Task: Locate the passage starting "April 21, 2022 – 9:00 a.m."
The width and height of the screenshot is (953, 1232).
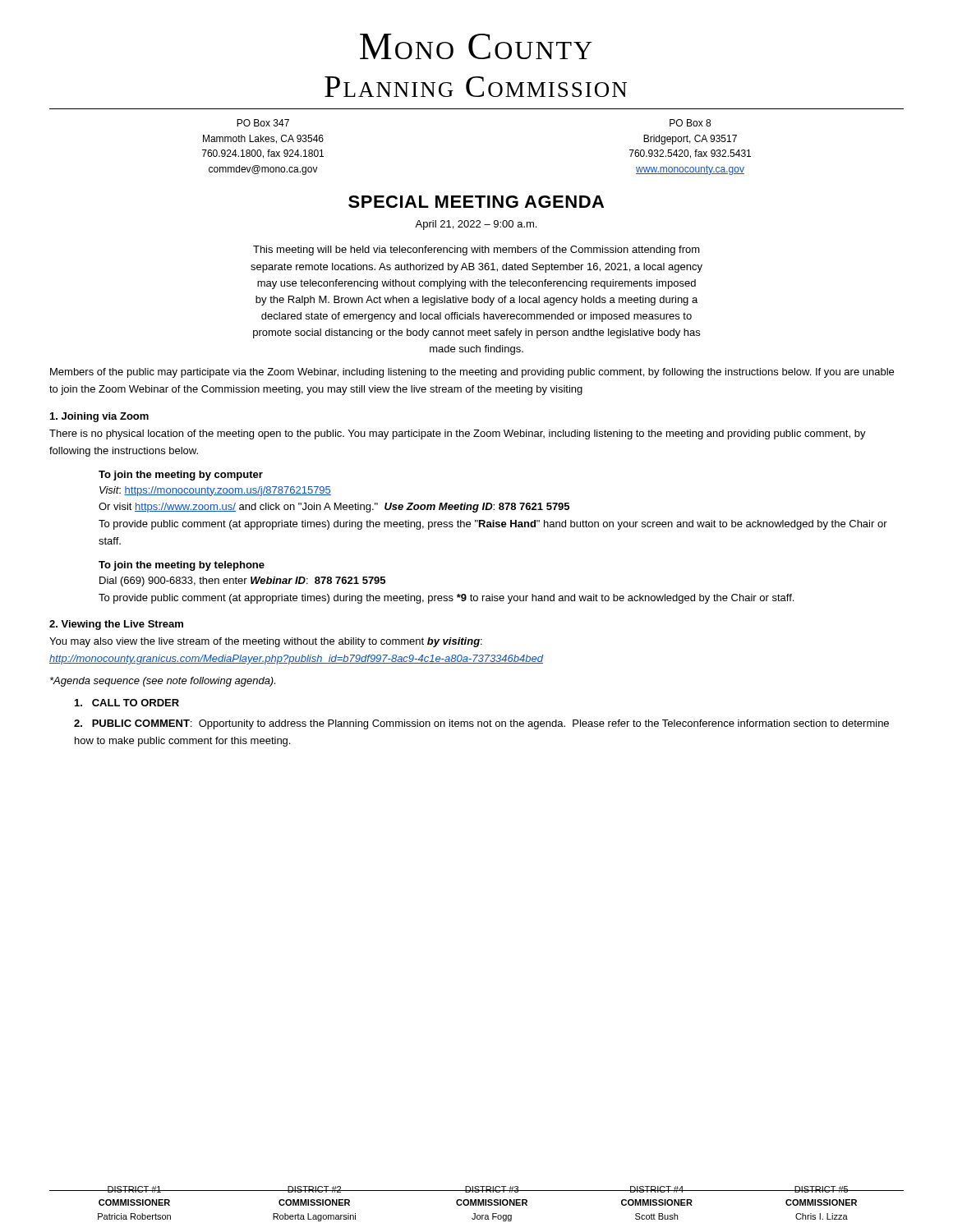Action: 476,224
